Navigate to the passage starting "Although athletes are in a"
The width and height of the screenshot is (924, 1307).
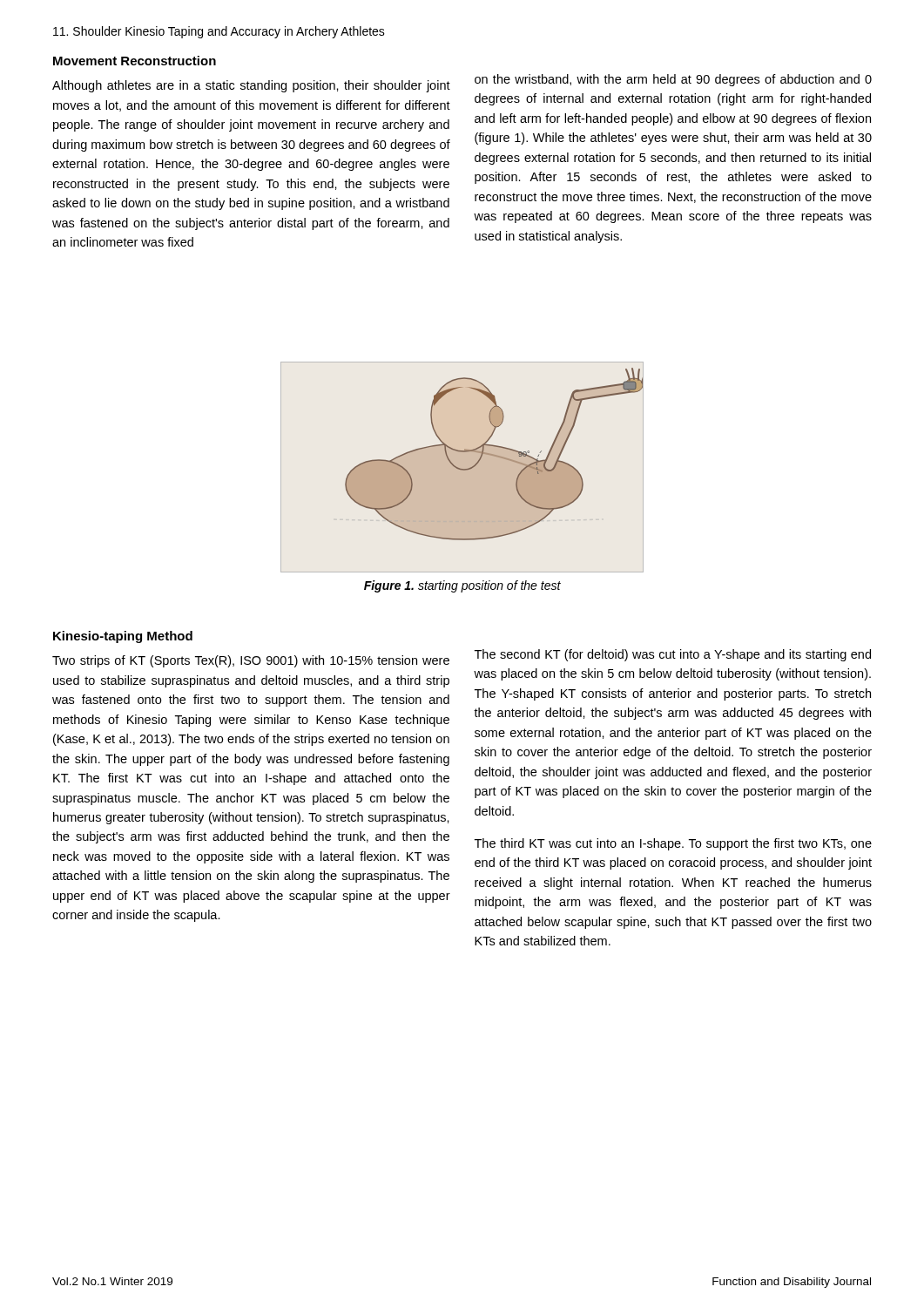tap(251, 164)
